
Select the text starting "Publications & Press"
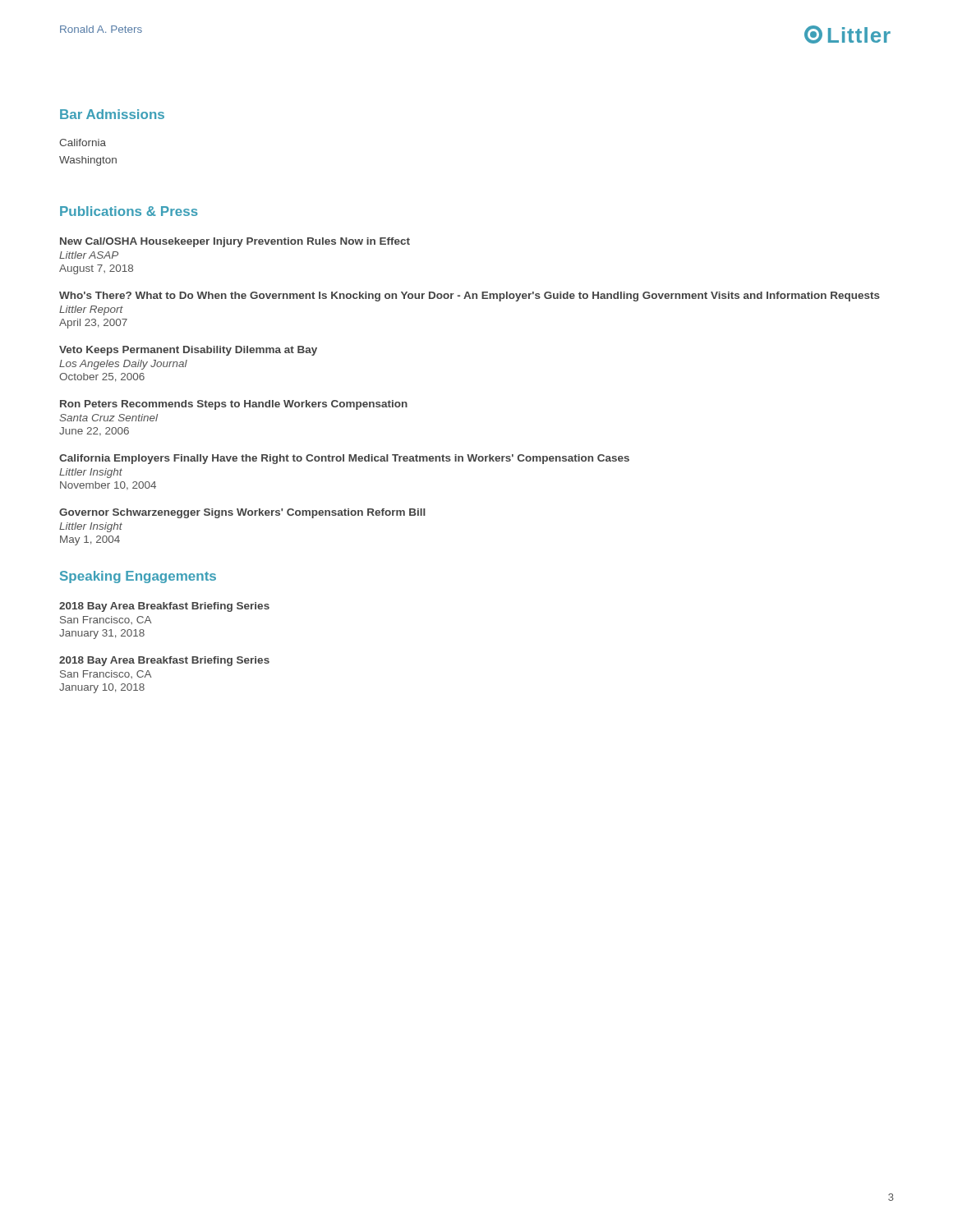pos(129,211)
